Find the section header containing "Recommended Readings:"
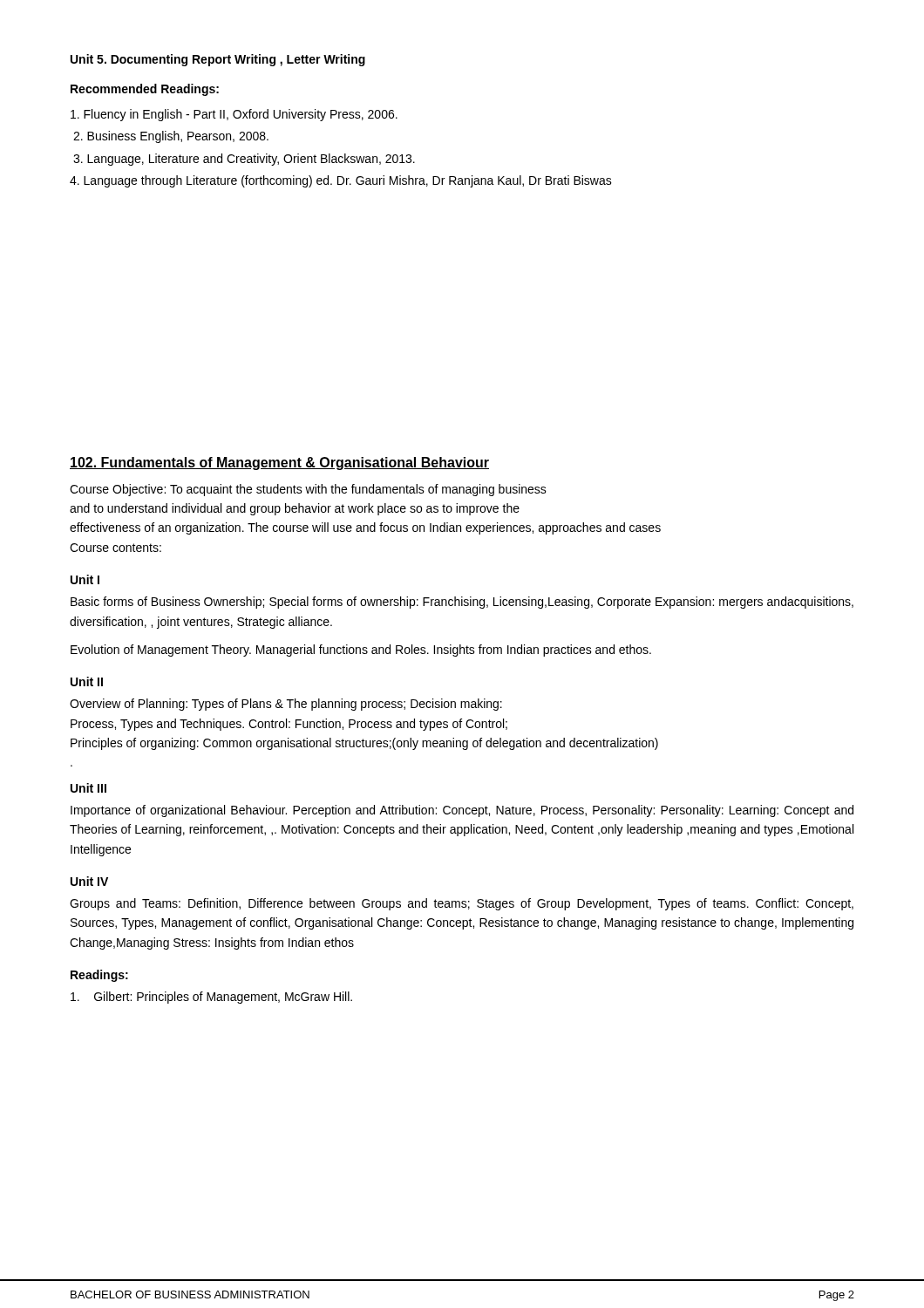 pos(145,89)
